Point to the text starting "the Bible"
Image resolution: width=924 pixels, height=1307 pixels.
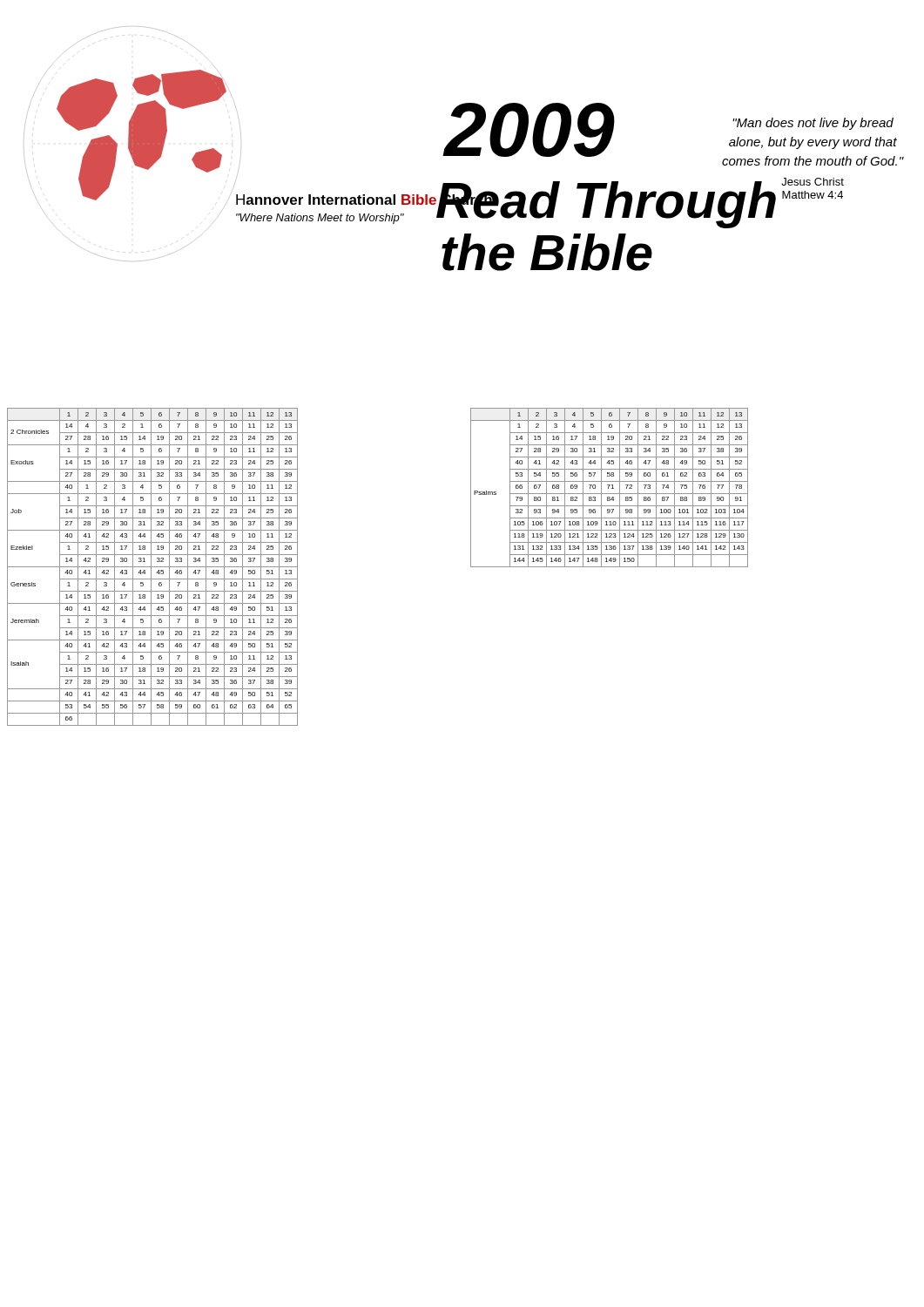(546, 253)
